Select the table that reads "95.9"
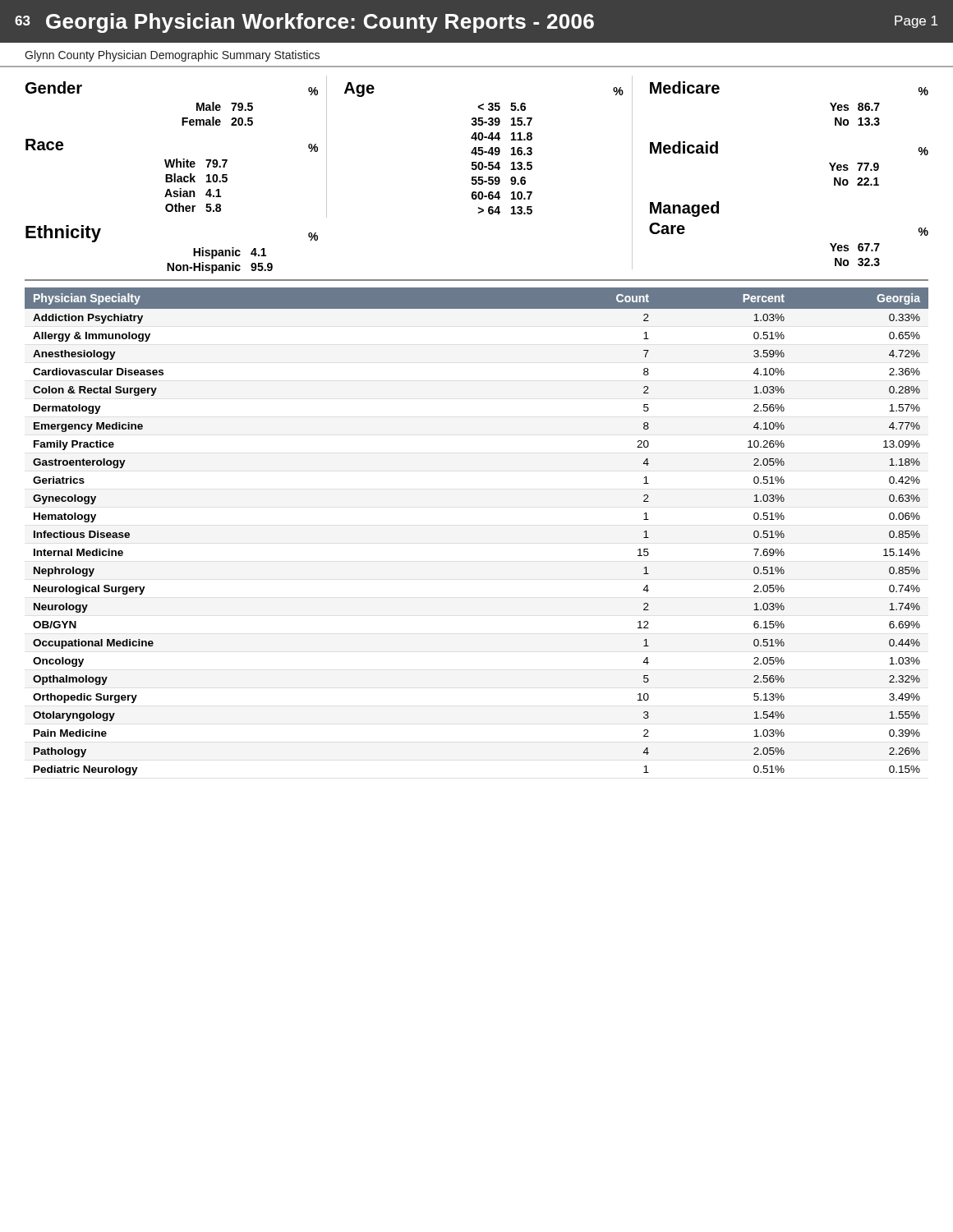953x1232 pixels. point(171,246)
